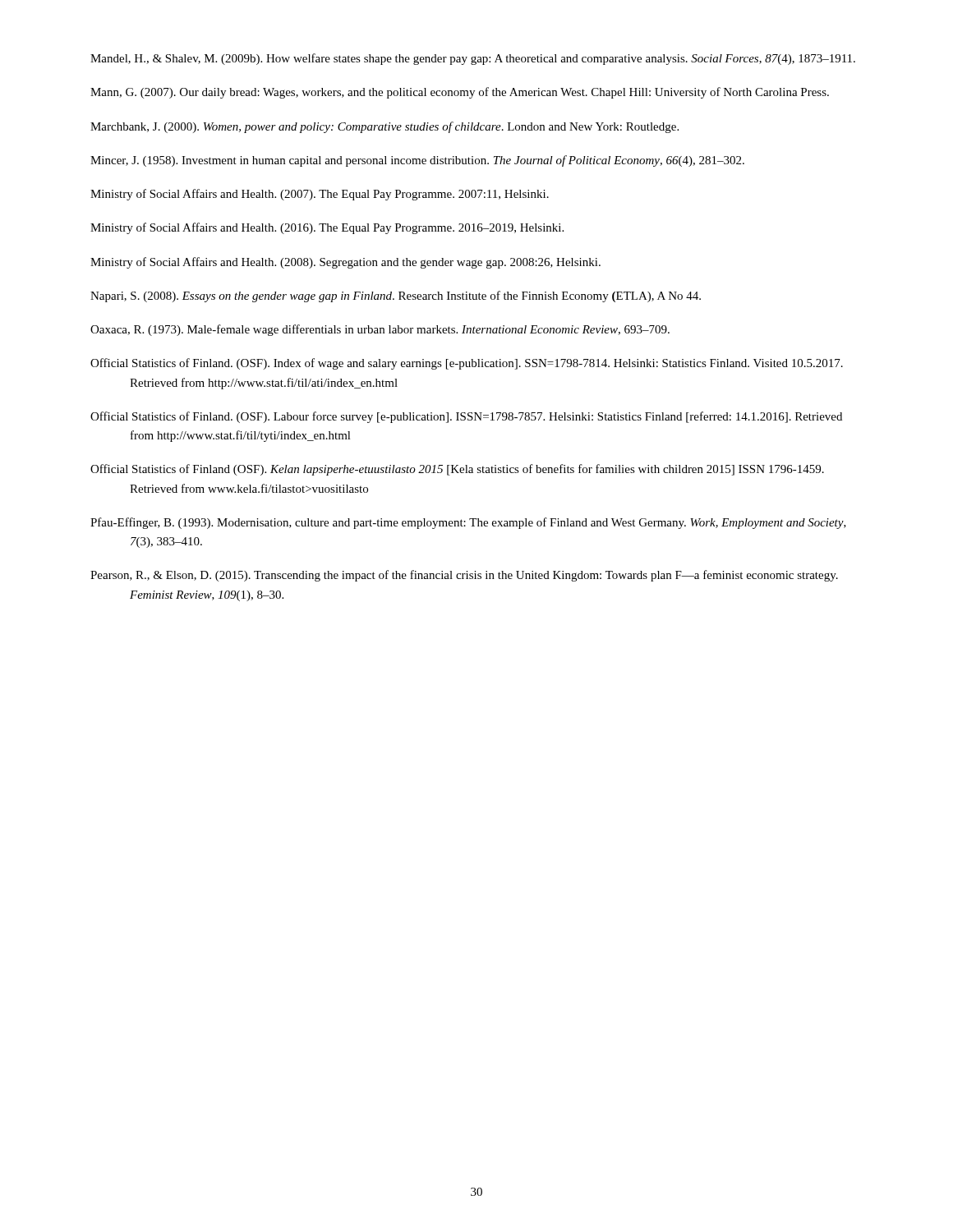Find the passage starting "Napari, S. (2008). Essays on the gender"
The width and height of the screenshot is (953, 1232).
(396, 295)
